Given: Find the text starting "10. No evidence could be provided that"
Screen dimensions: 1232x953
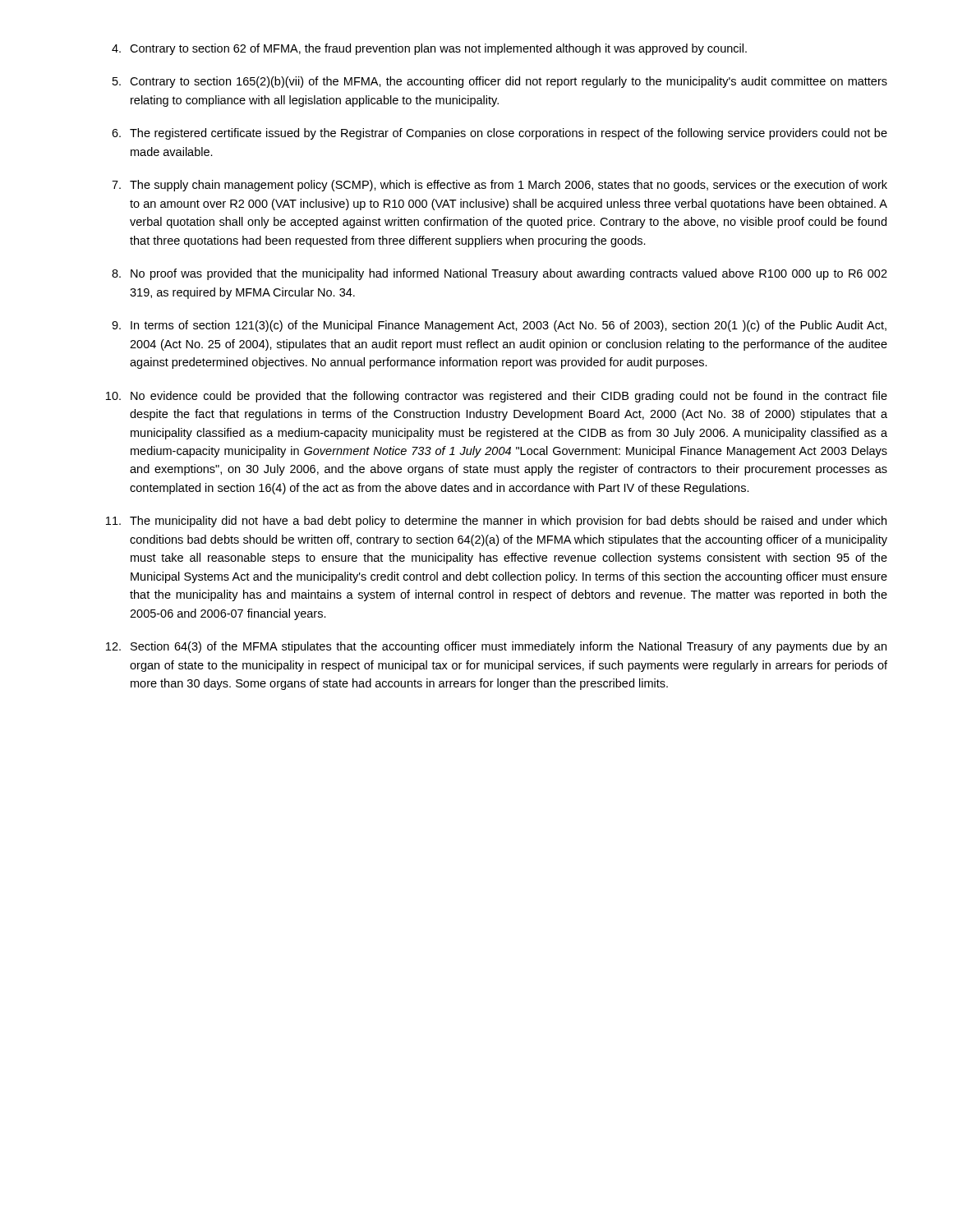Looking at the screenshot, I should (489, 442).
